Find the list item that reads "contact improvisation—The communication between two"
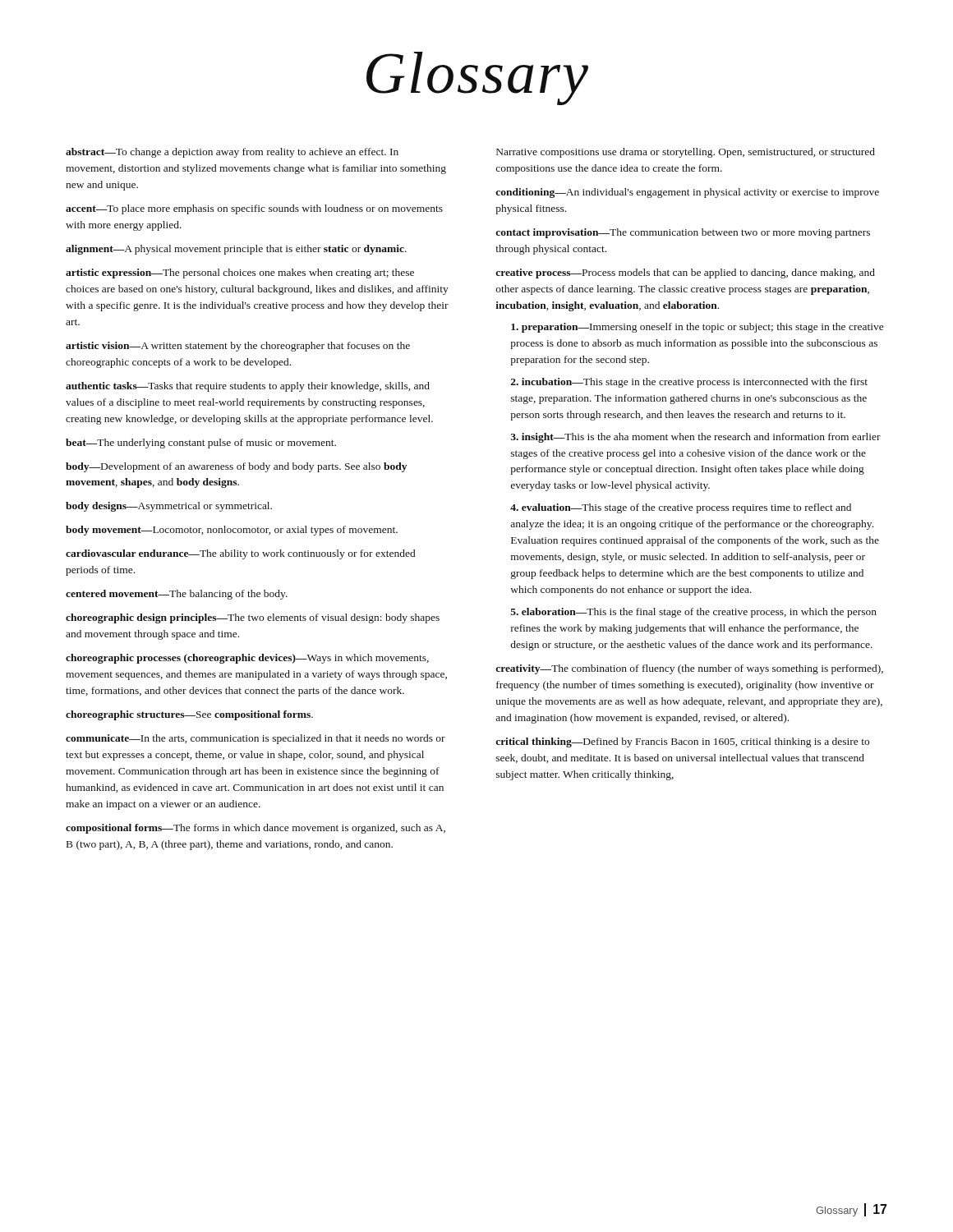The width and height of the screenshot is (953, 1232). [691, 240]
